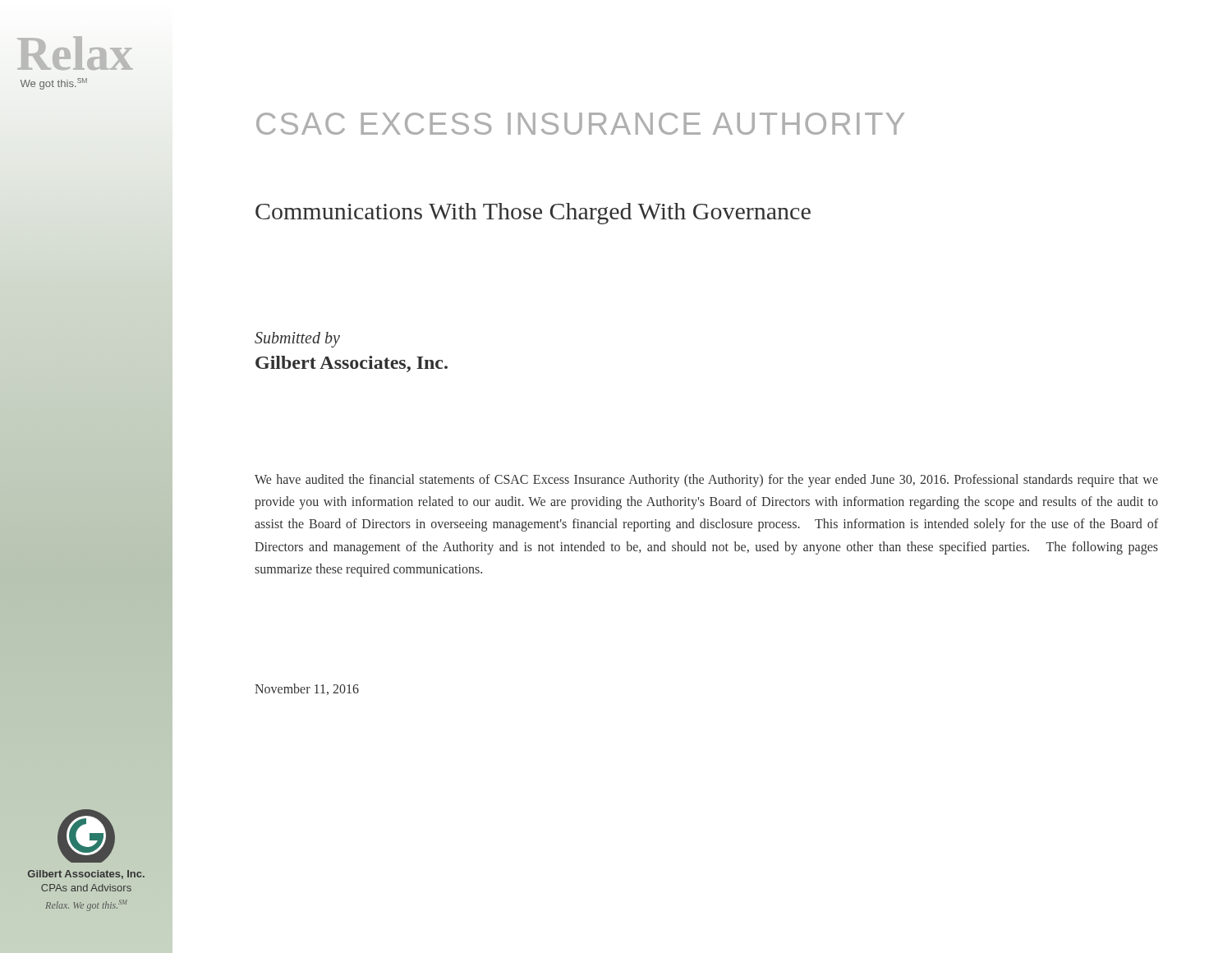This screenshot has height=953, width=1232.
Task: Point to the passage starting "CSAC EXCESS INSURANCE AUTHORITY"
Action: click(581, 124)
